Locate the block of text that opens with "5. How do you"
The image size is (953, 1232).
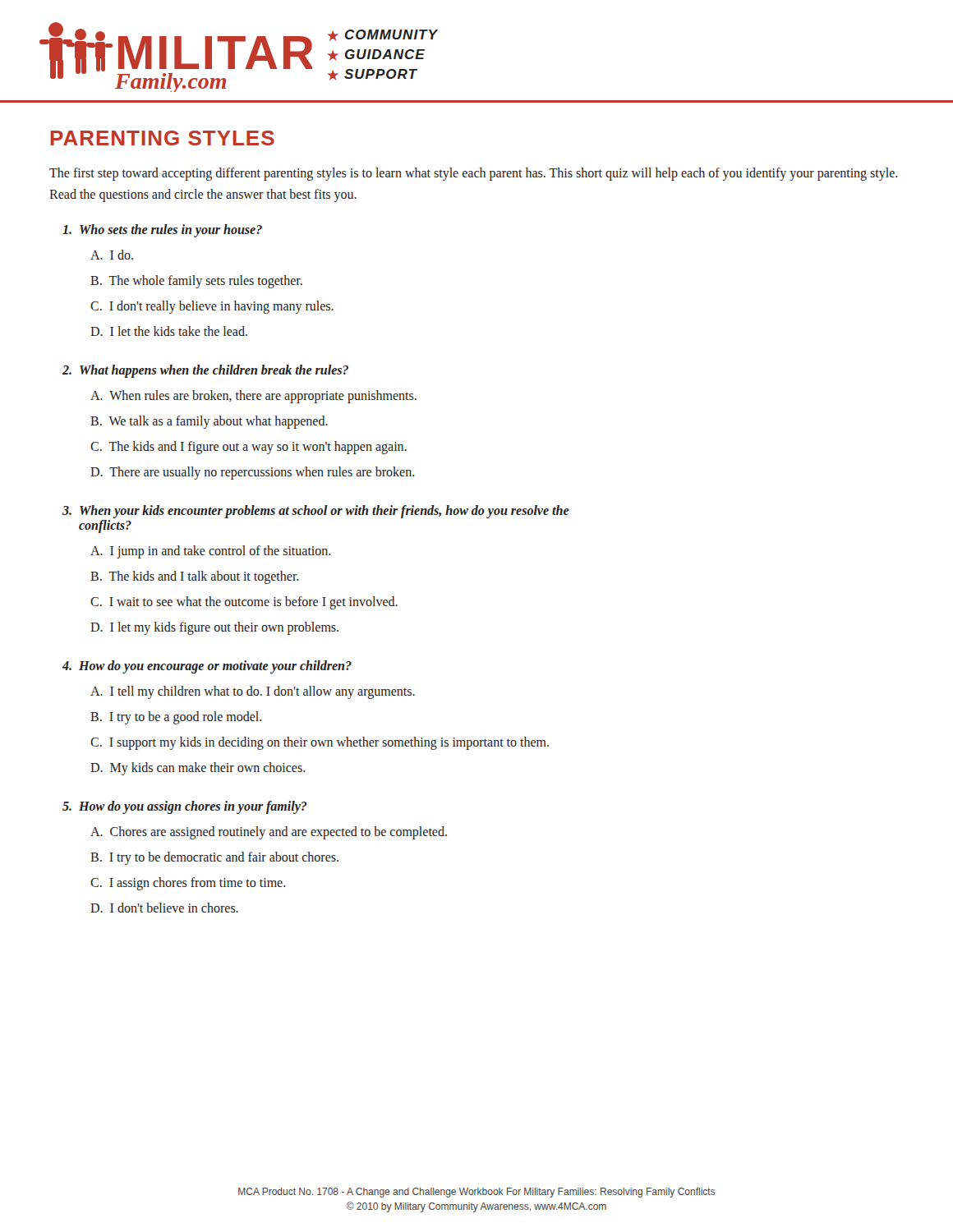click(x=185, y=807)
